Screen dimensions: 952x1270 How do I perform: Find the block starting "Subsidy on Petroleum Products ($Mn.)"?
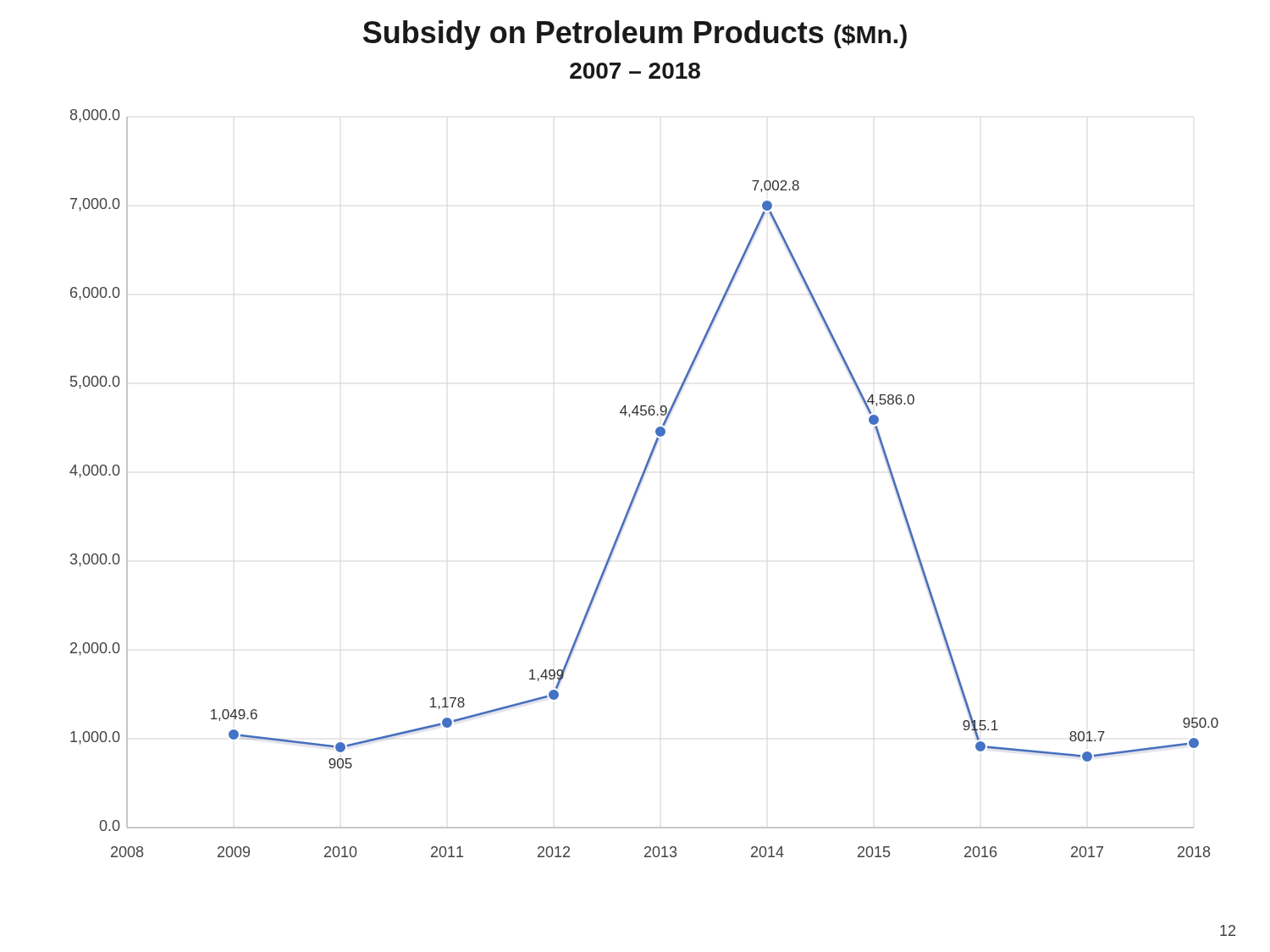click(635, 33)
